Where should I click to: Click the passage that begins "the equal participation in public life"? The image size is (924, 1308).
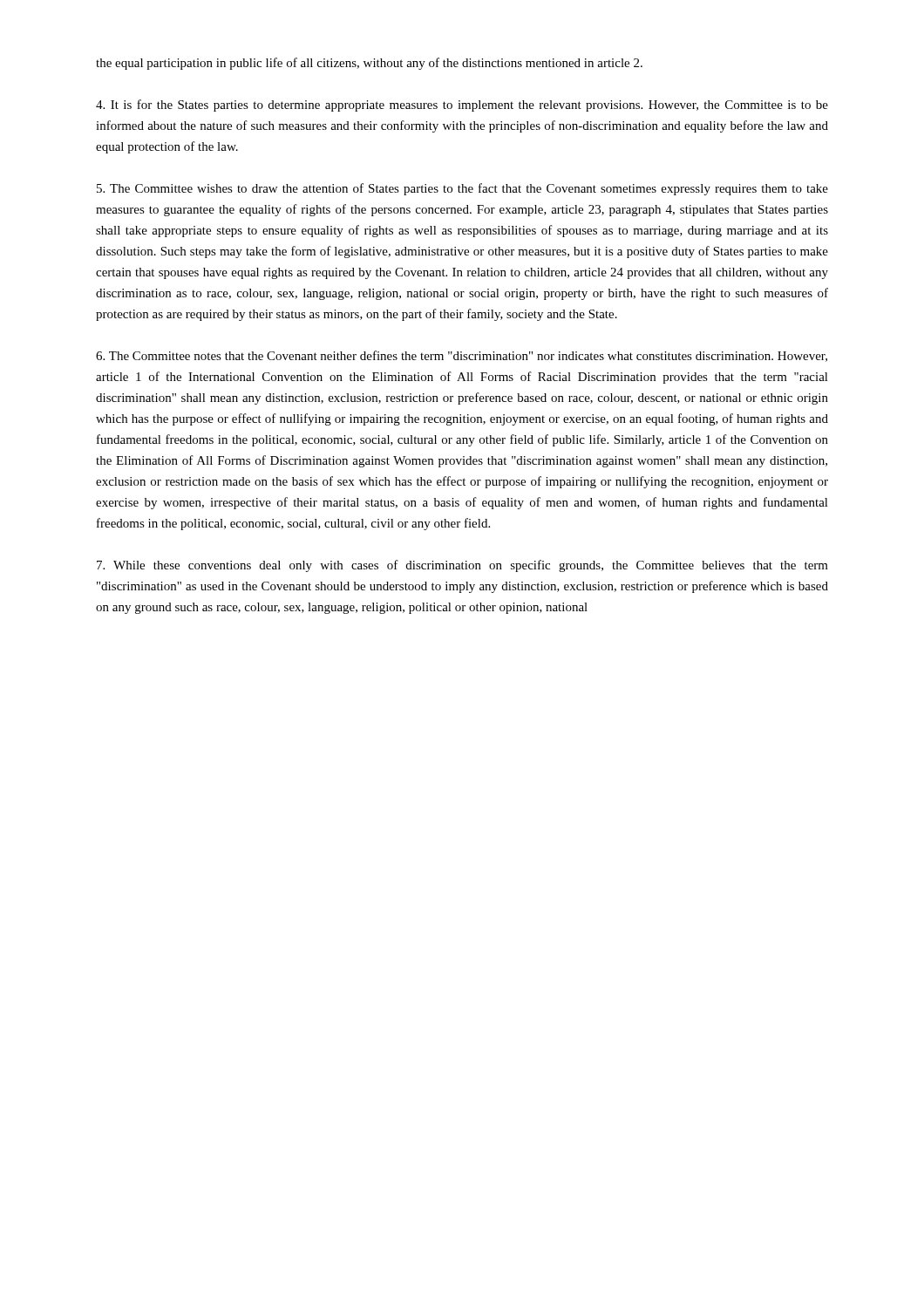(370, 63)
